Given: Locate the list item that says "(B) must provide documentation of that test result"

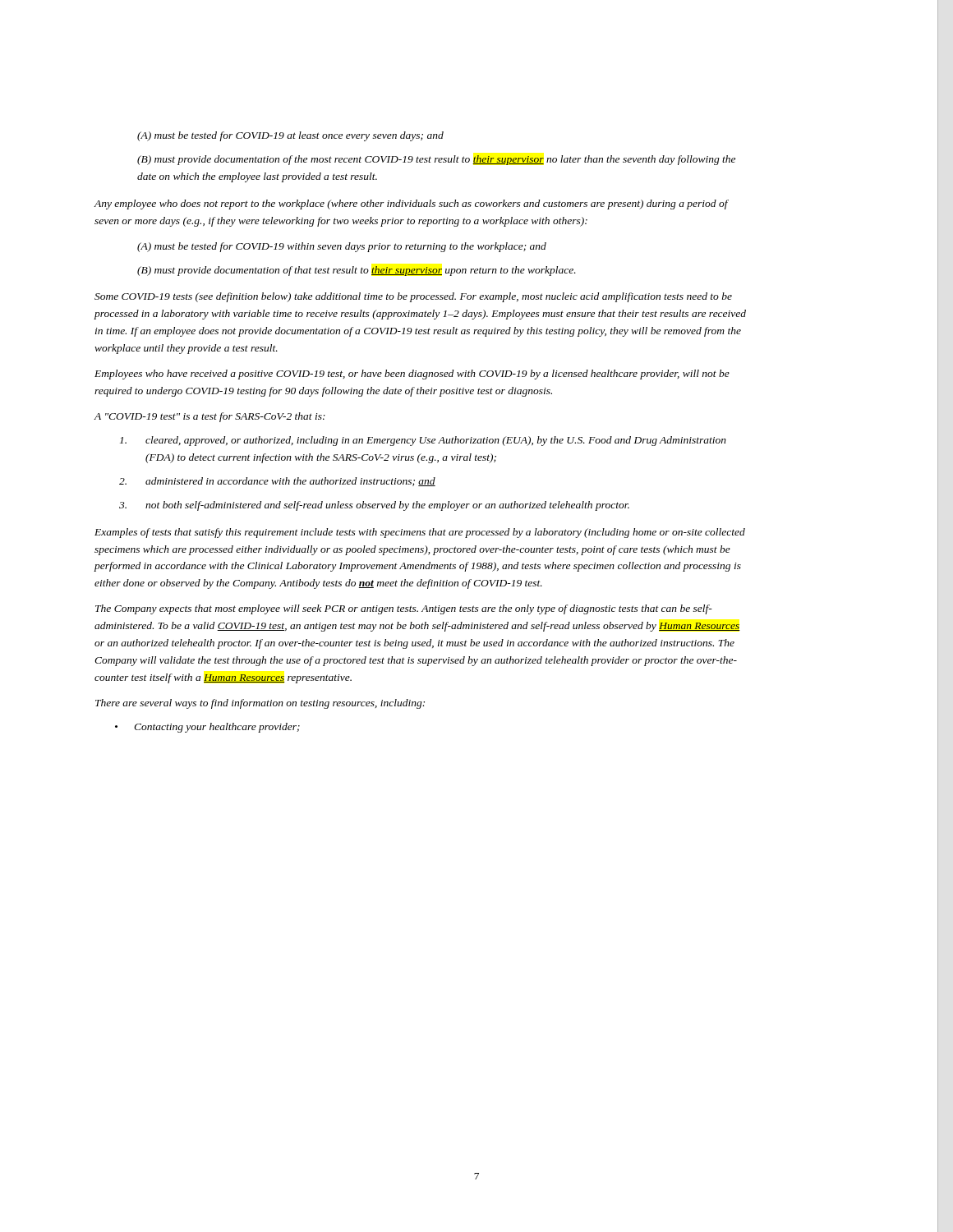Looking at the screenshot, I should coord(357,269).
